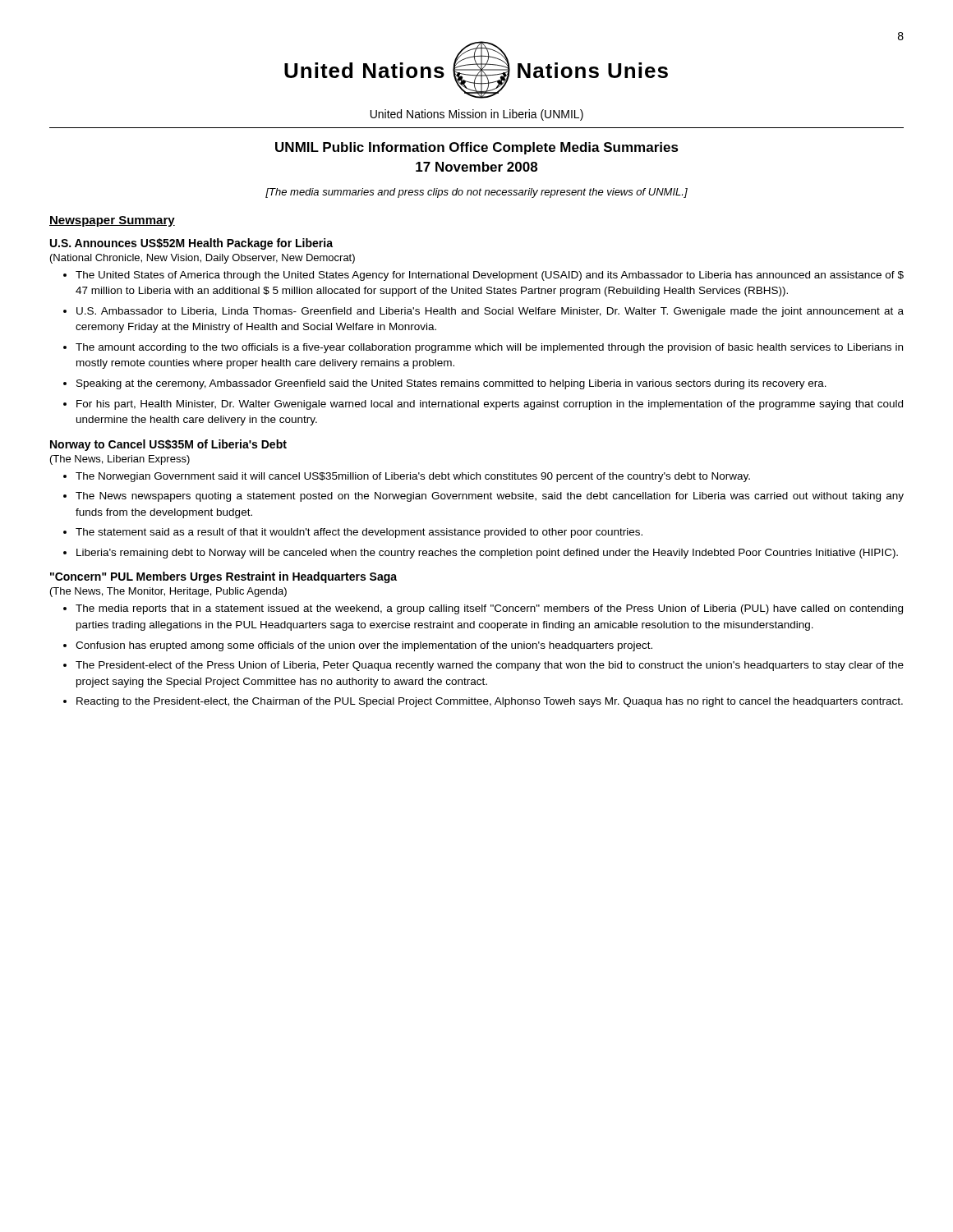Find the text block with the text "(The News, Liberian"
The height and width of the screenshot is (1232, 953).
(120, 458)
